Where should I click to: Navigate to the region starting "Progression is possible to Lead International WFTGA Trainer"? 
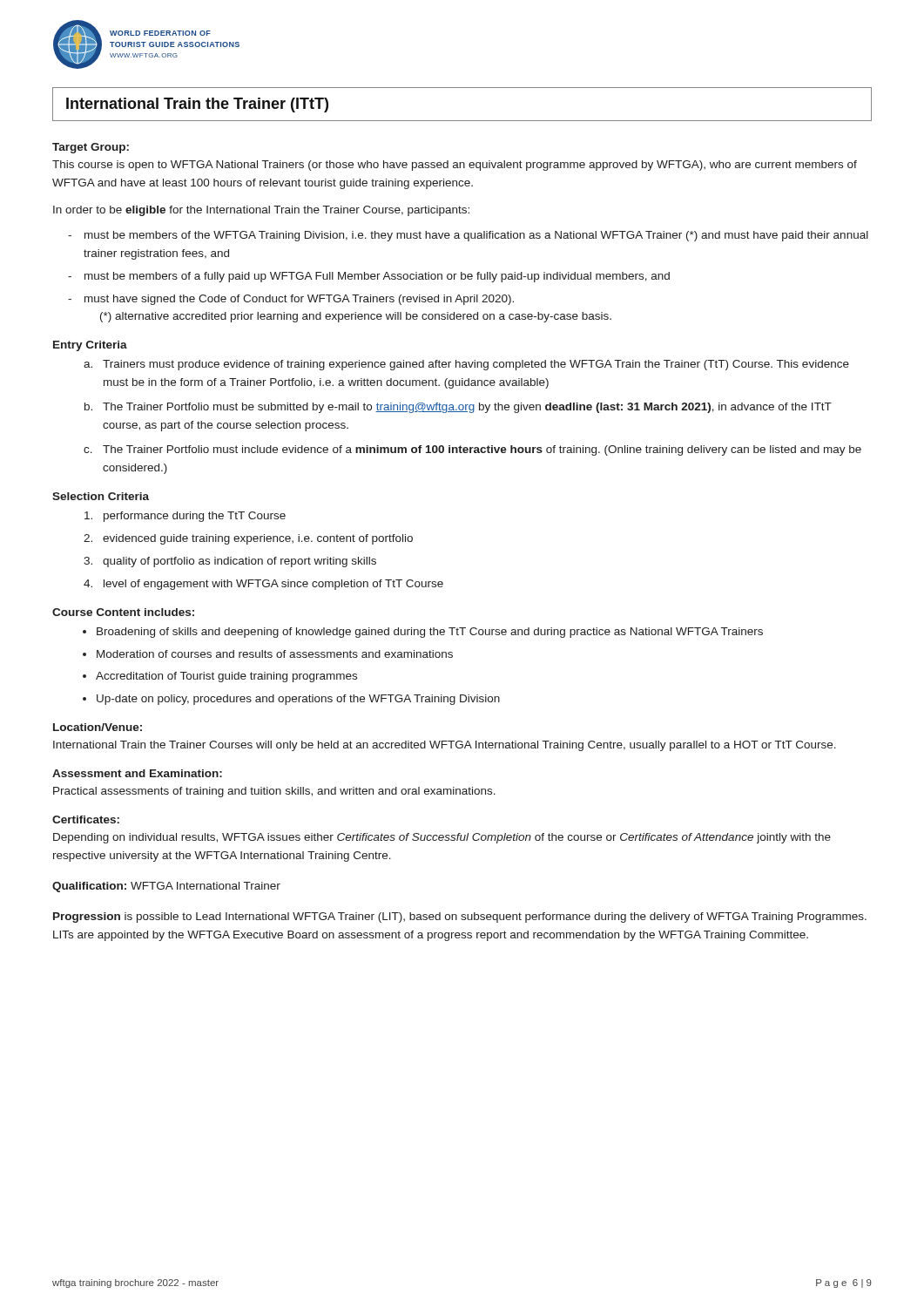pyautogui.click(x=460, y=925)
